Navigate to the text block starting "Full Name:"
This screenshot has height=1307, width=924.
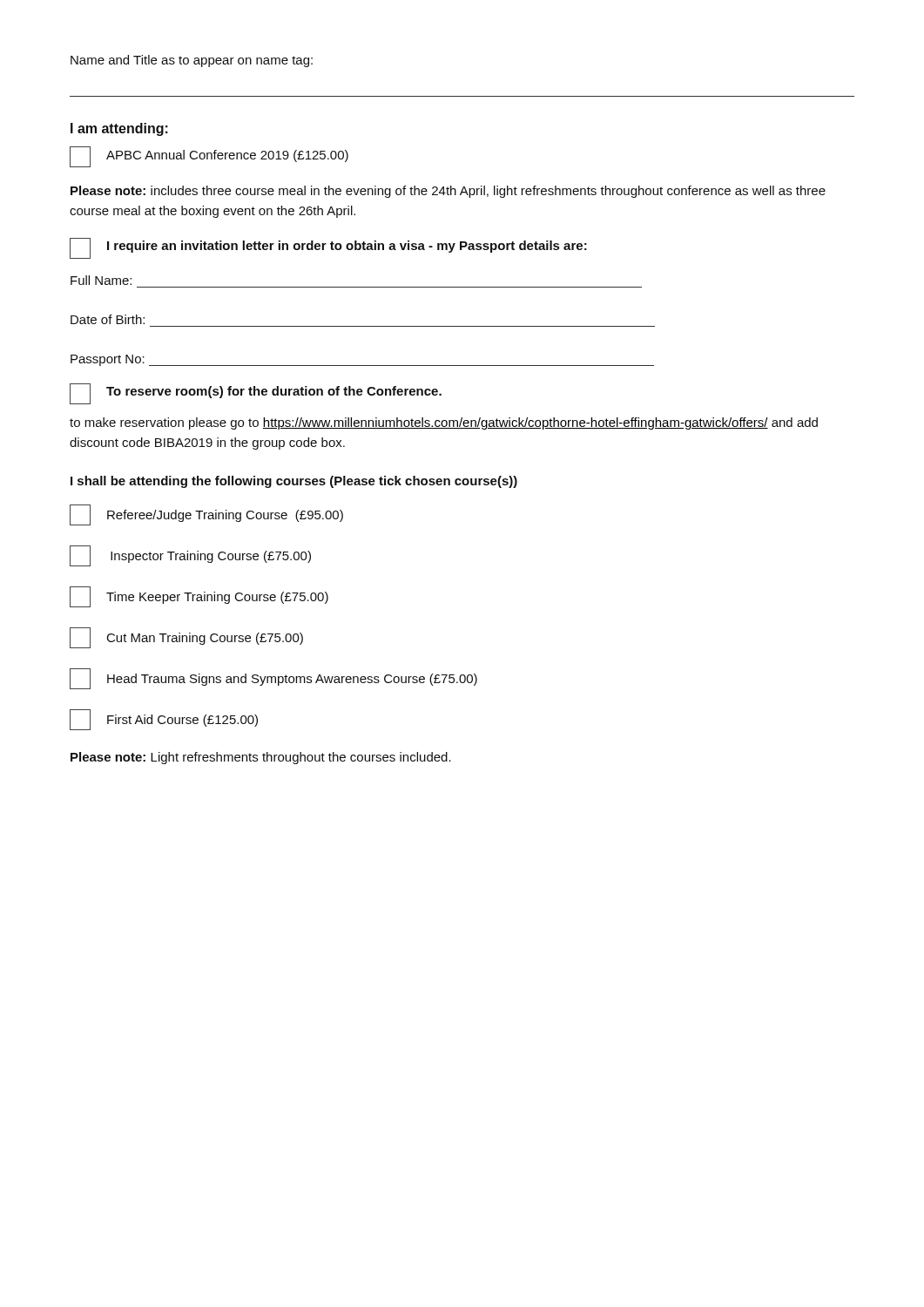coord(356,280)
